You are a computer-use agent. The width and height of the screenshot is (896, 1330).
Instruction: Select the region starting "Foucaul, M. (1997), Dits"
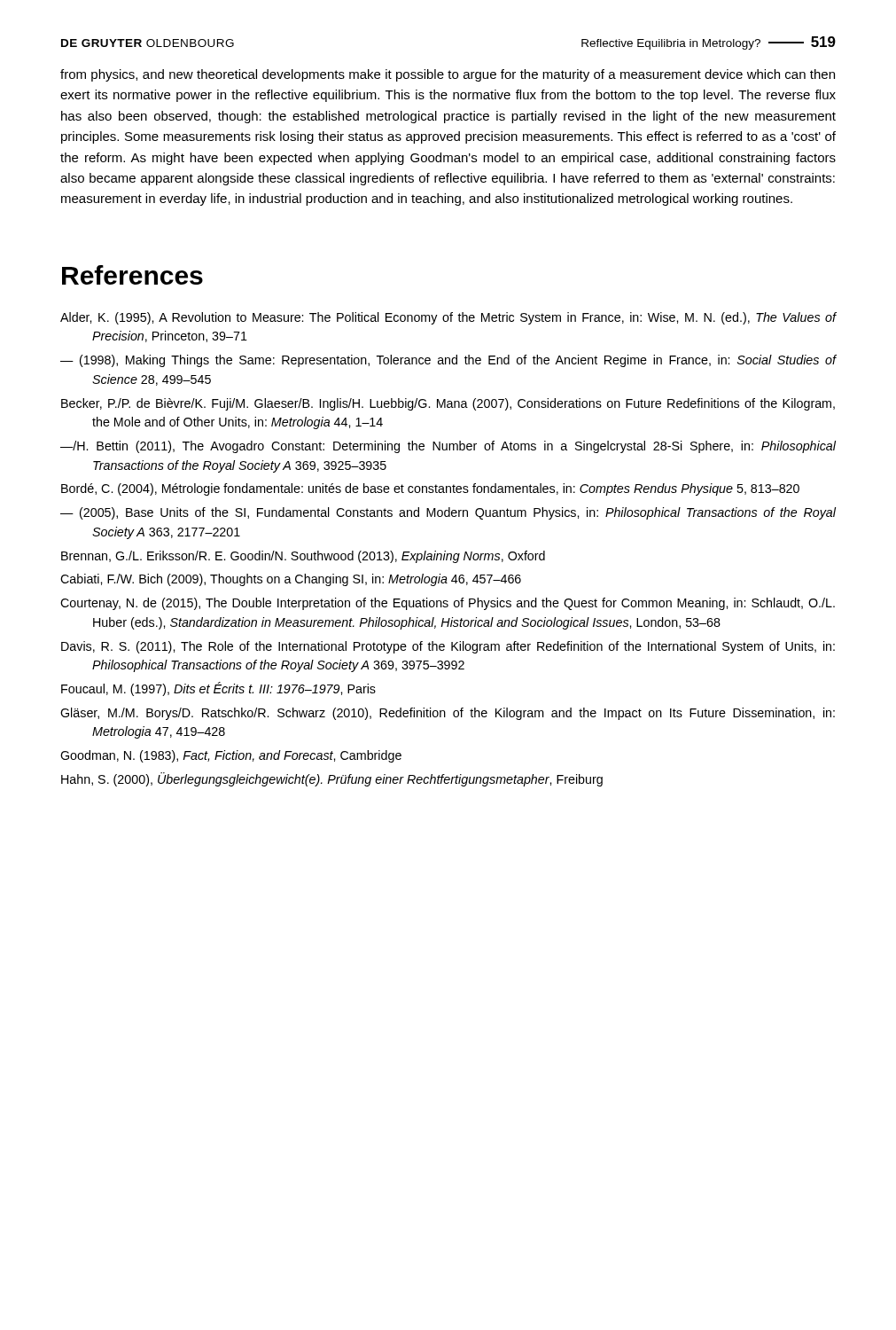218,689
